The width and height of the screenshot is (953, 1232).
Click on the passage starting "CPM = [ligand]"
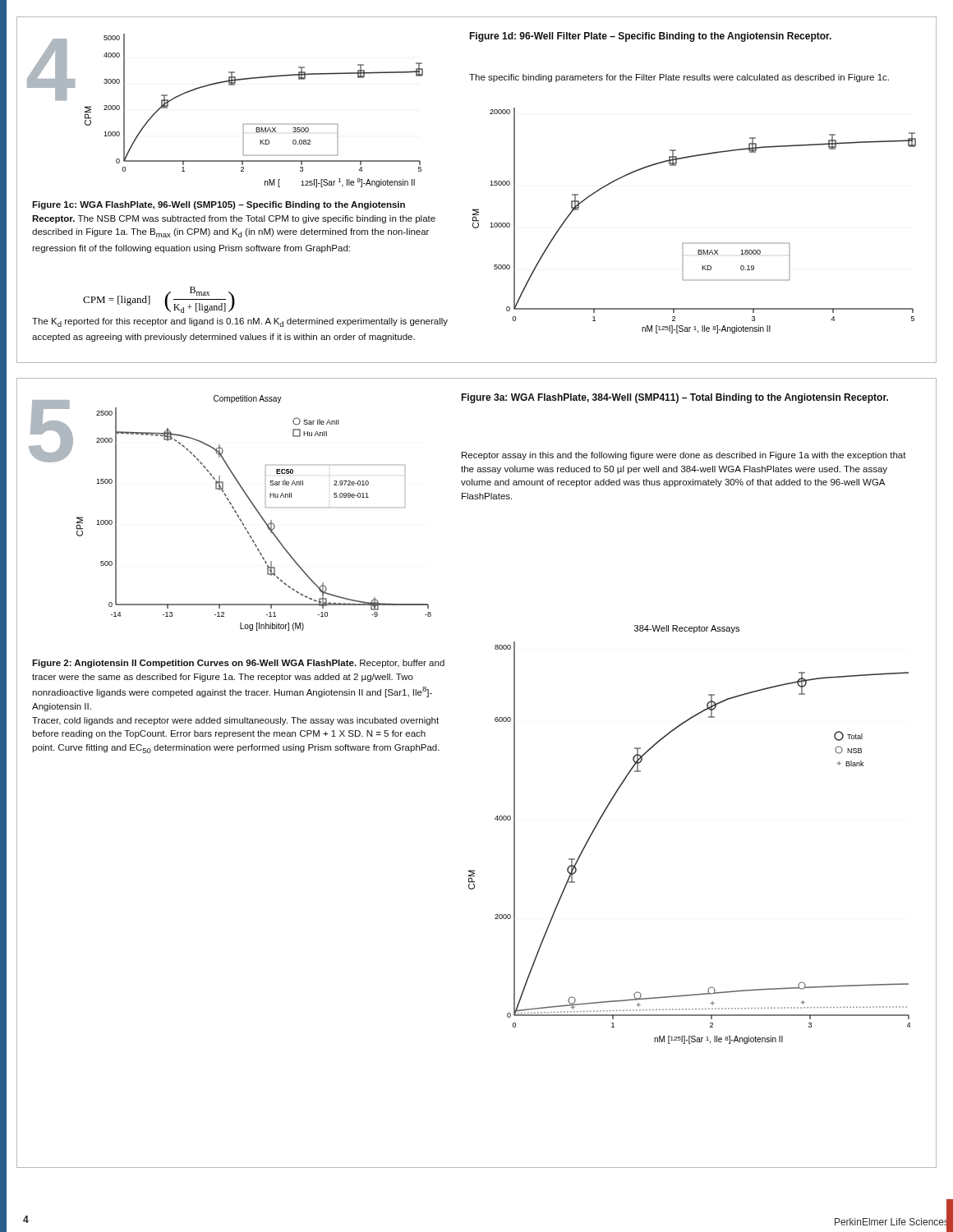click(159, 300)
